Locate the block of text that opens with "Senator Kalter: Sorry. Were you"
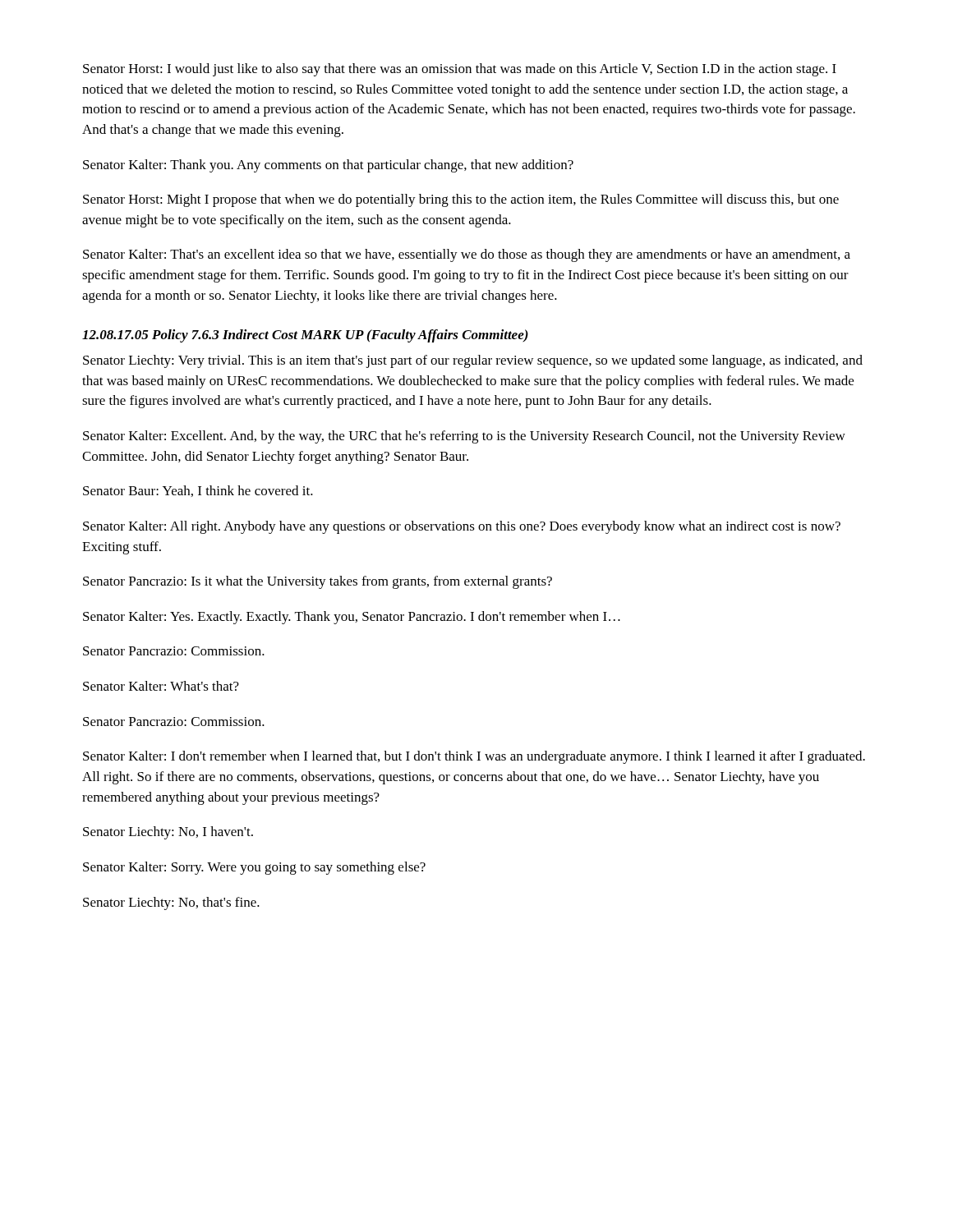 tap(254, 867)
